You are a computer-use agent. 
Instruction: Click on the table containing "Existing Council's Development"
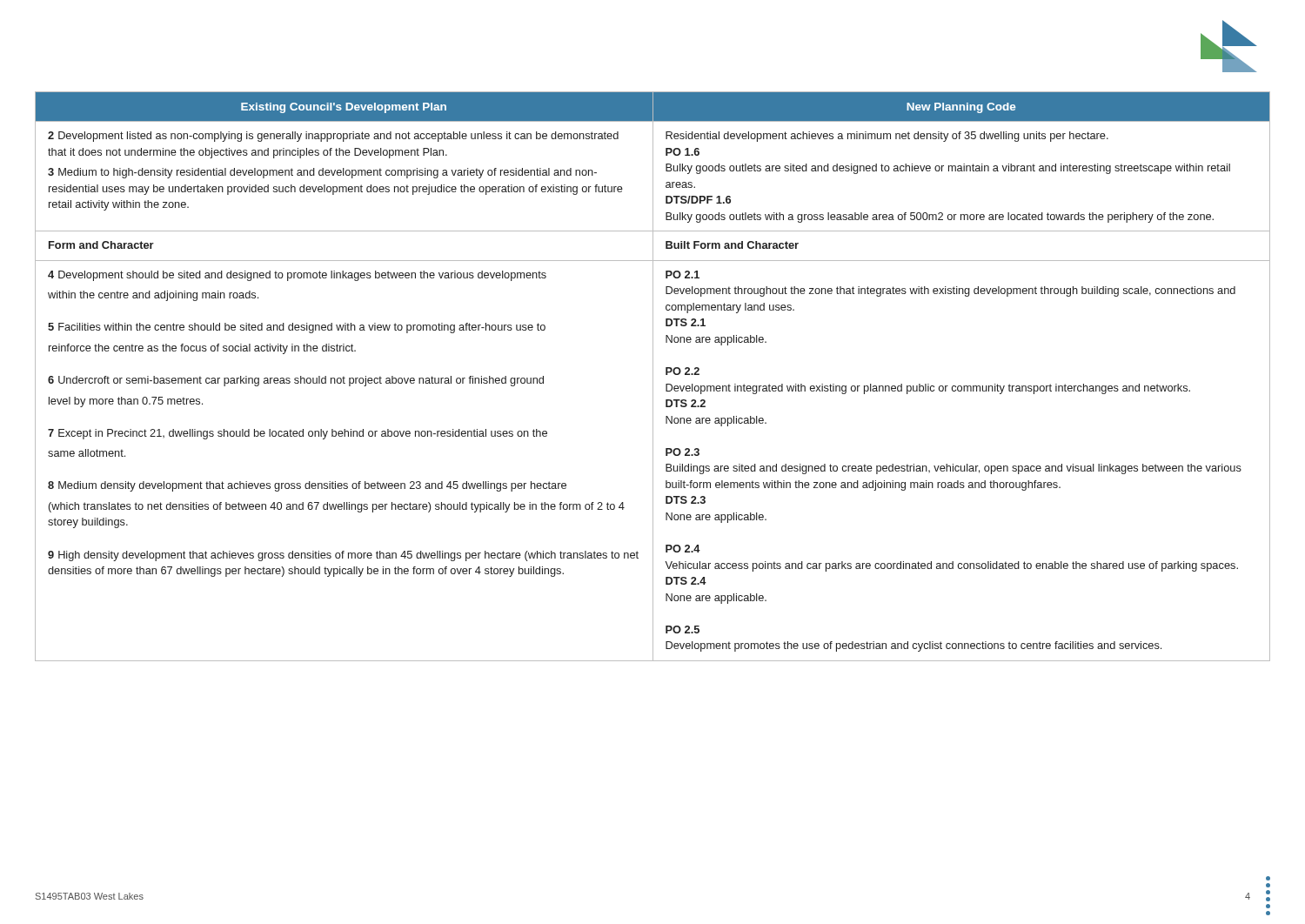point(652,484)
